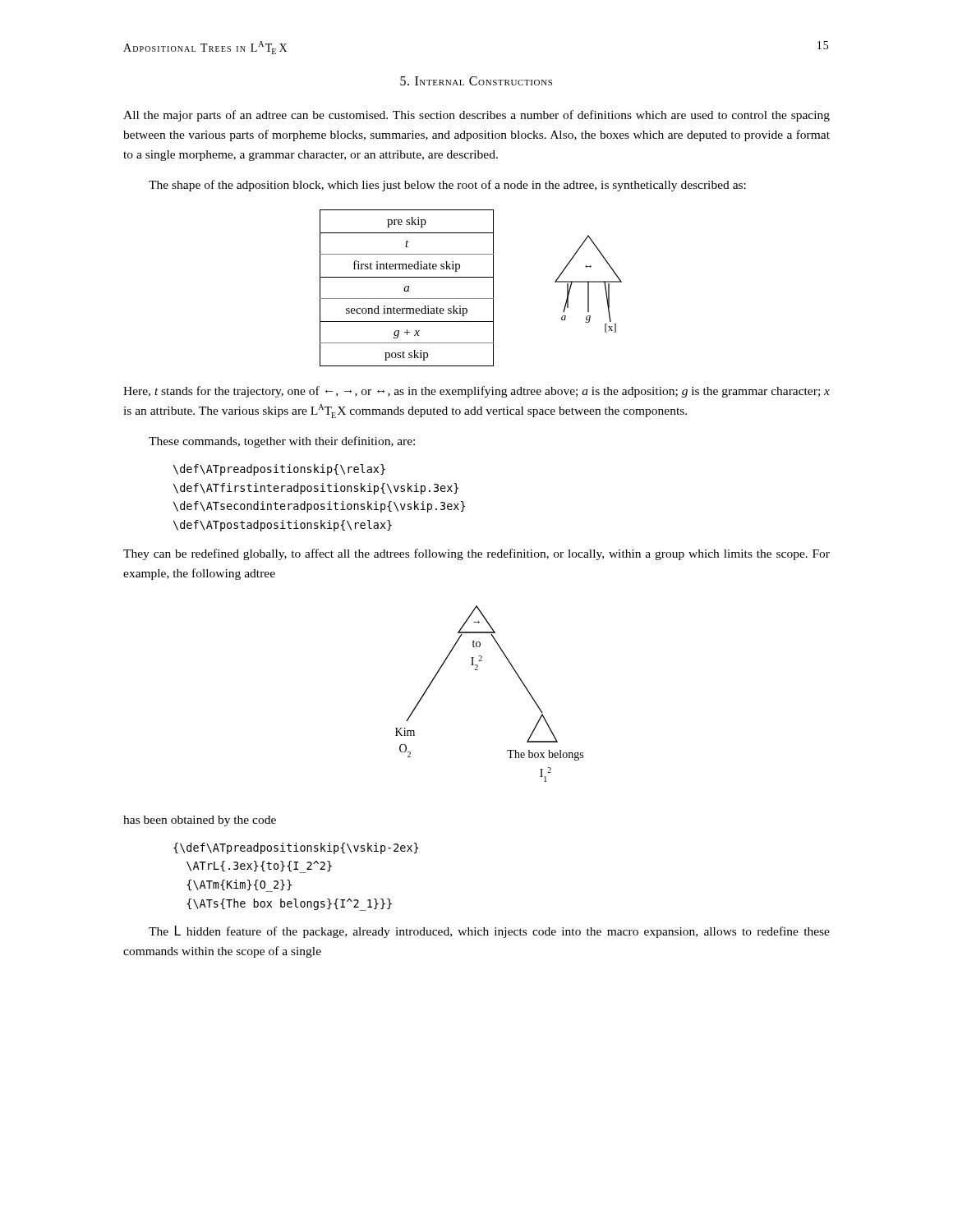The width and height of the screenshot is (953, 1232).
Task: Find the block on this page that starts "All the major parts of an"
Action: coord(476,135)
